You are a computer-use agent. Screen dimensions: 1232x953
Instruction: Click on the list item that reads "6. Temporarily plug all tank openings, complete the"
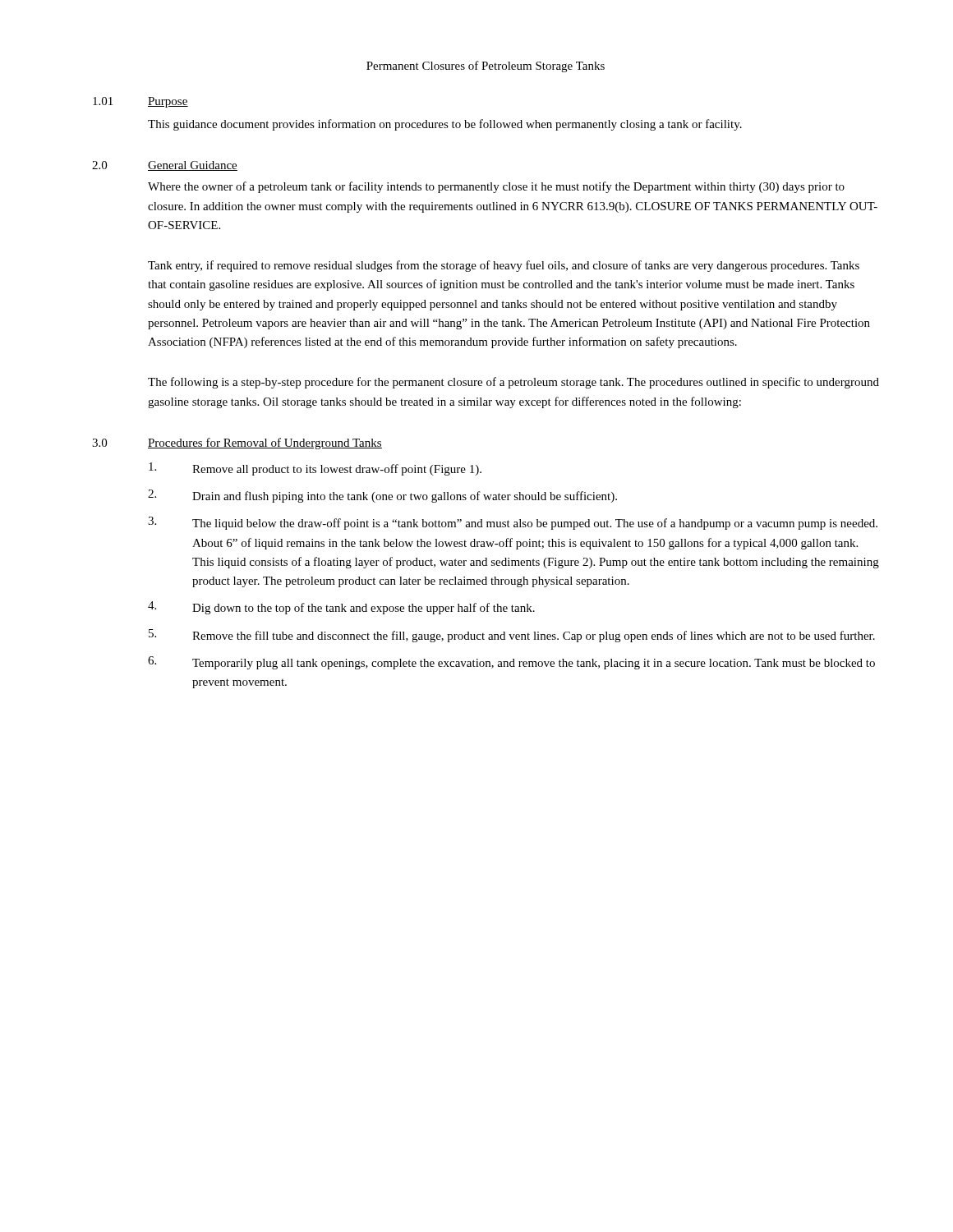[513, 673]
